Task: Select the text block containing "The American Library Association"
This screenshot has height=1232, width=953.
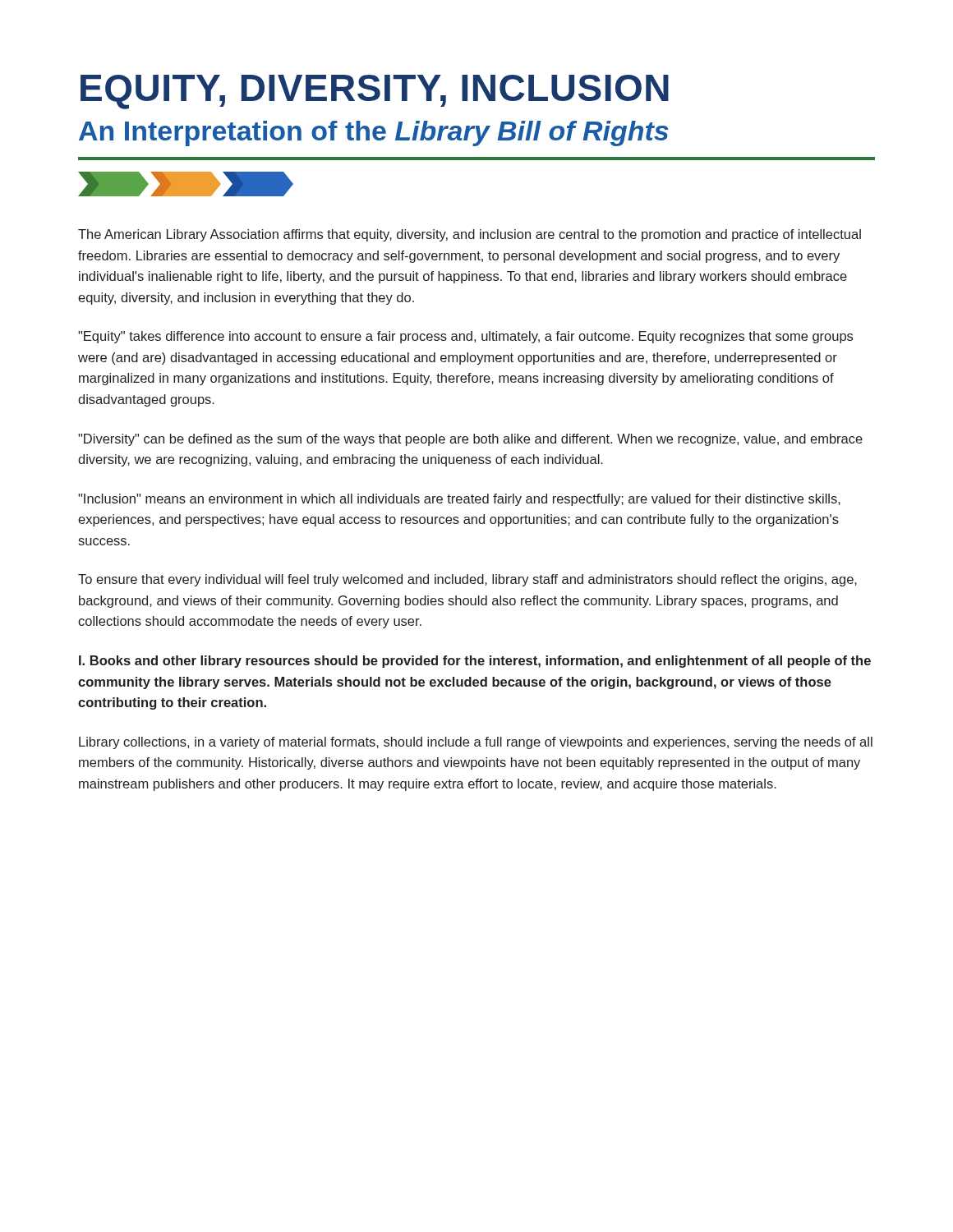Action: [x=470, y=266]
